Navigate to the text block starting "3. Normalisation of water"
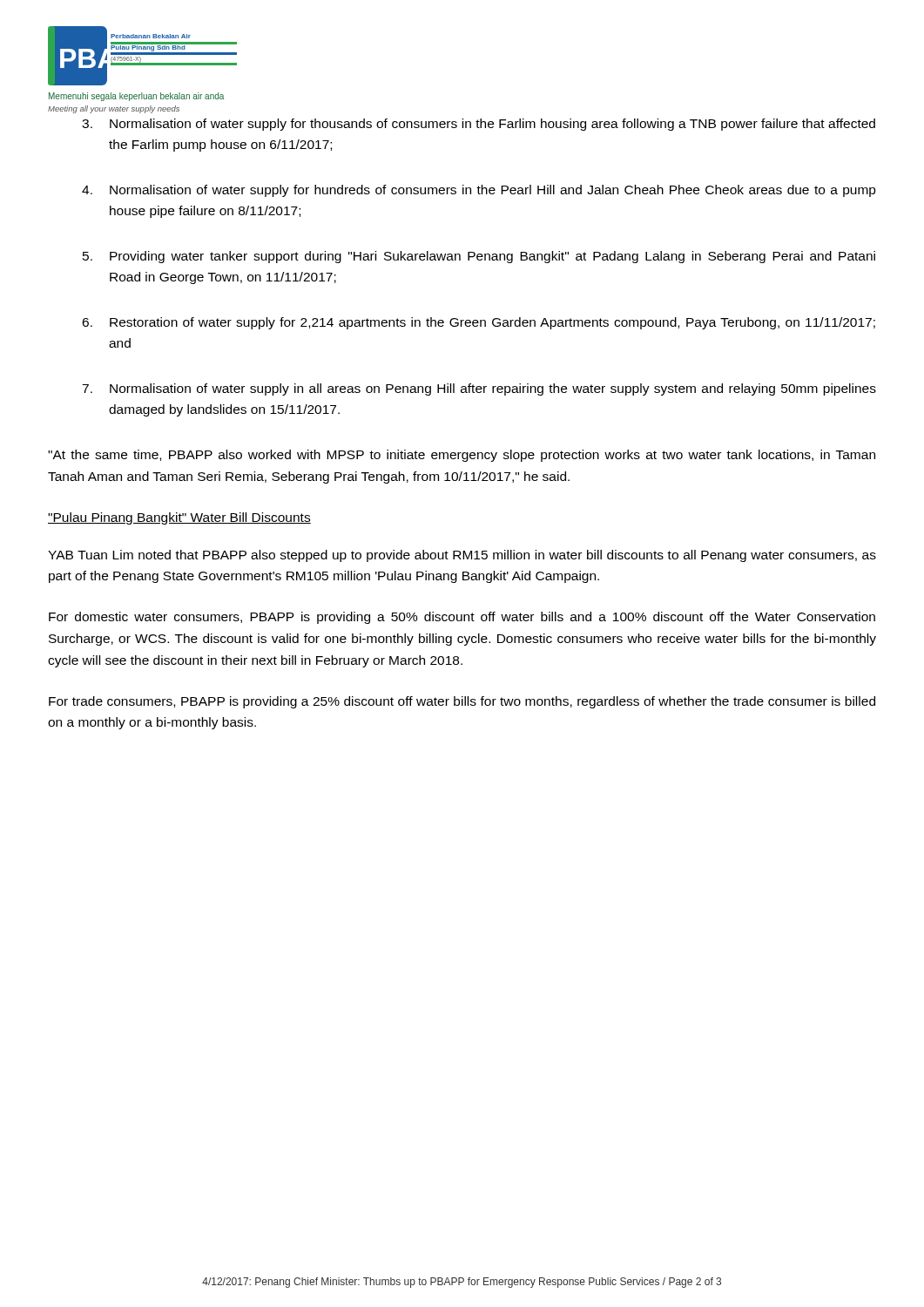The image size is (924, 1307). click(462, 134)
